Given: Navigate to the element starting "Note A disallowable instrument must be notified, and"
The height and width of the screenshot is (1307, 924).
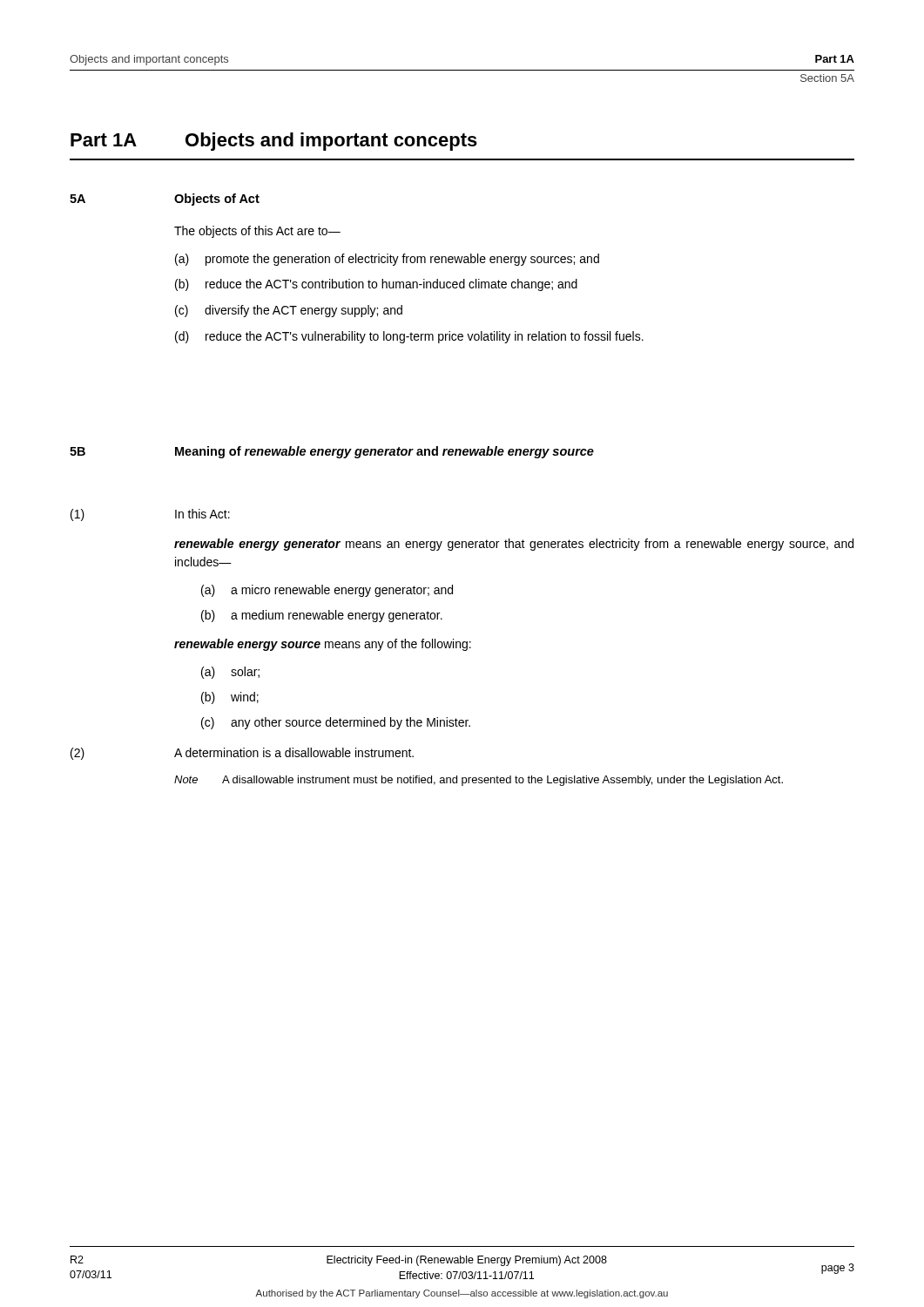Looking at the screenshot, I should (479, 780).
